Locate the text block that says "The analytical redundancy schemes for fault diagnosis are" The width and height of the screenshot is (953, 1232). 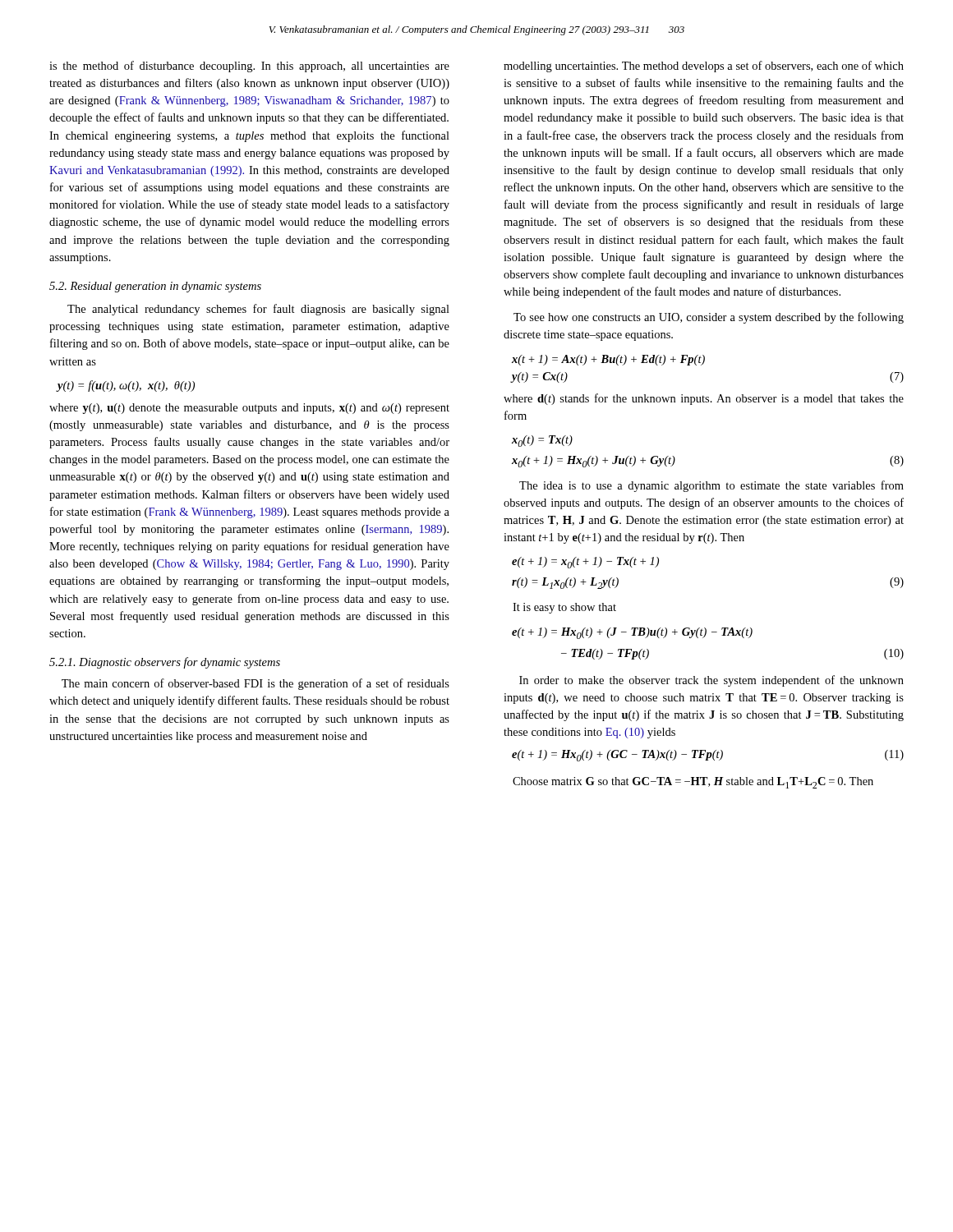(249, 335)
